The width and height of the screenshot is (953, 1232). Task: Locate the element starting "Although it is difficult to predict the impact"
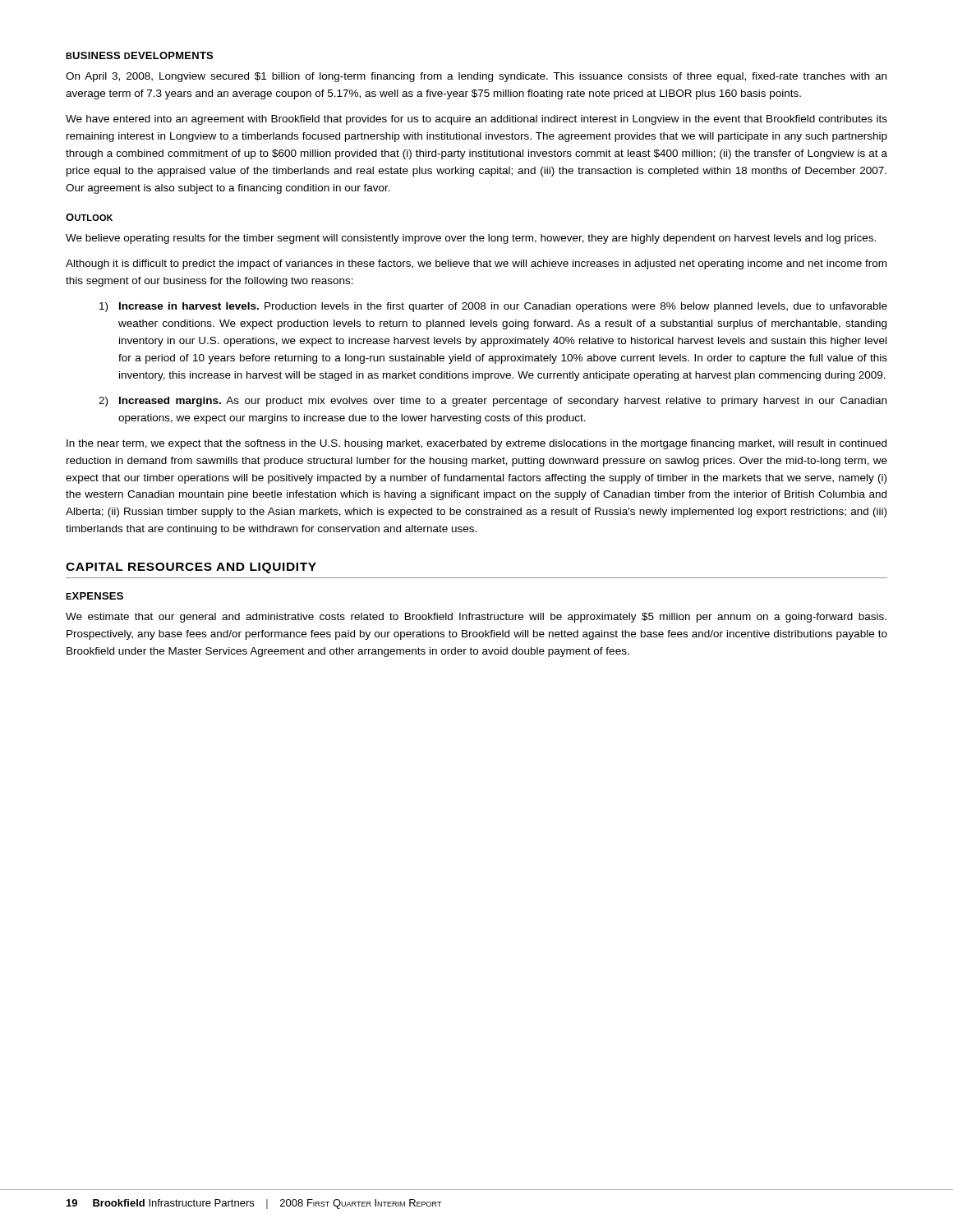pos(476,272)
